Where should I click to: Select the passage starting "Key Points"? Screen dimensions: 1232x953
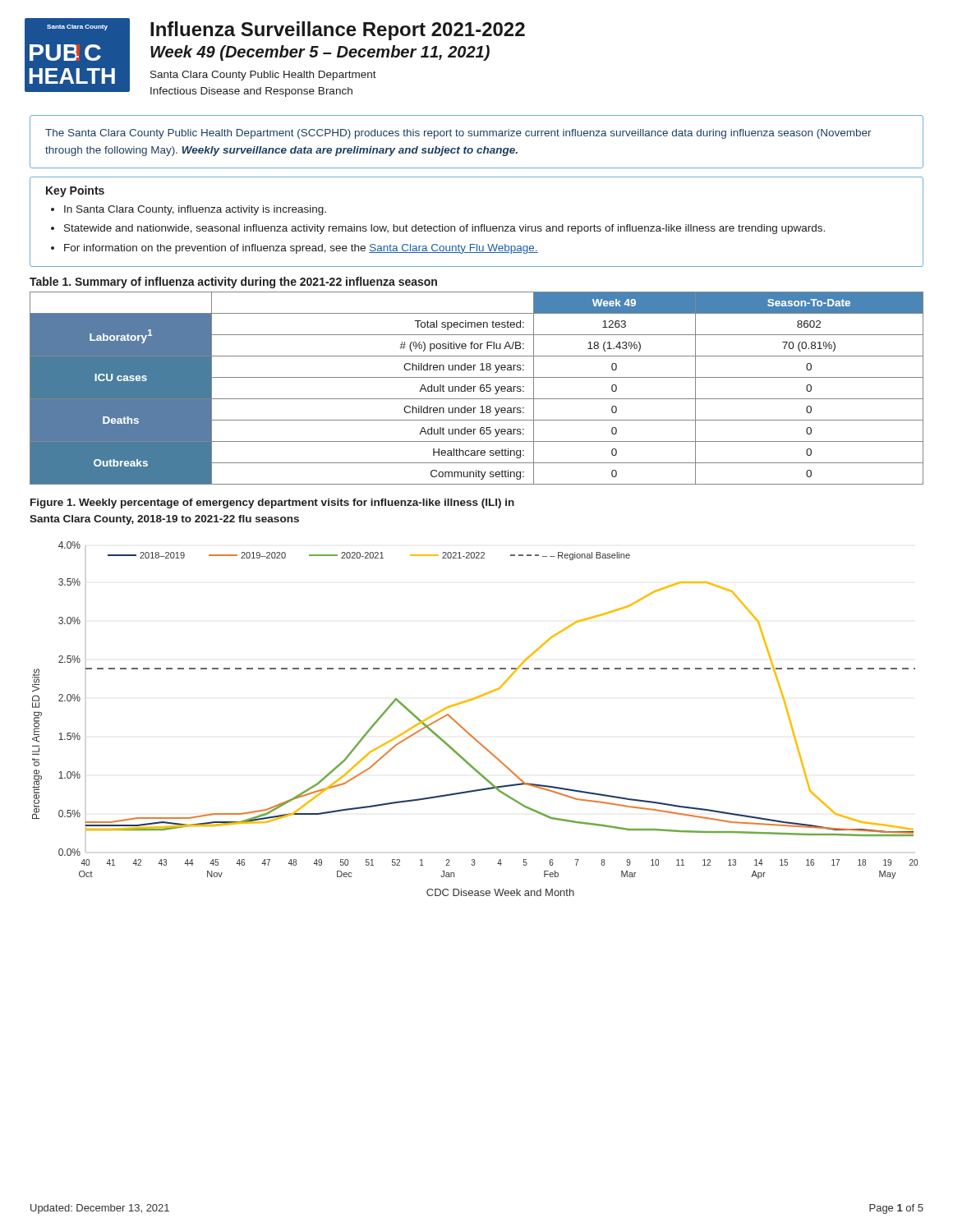(x=75, y=190)
